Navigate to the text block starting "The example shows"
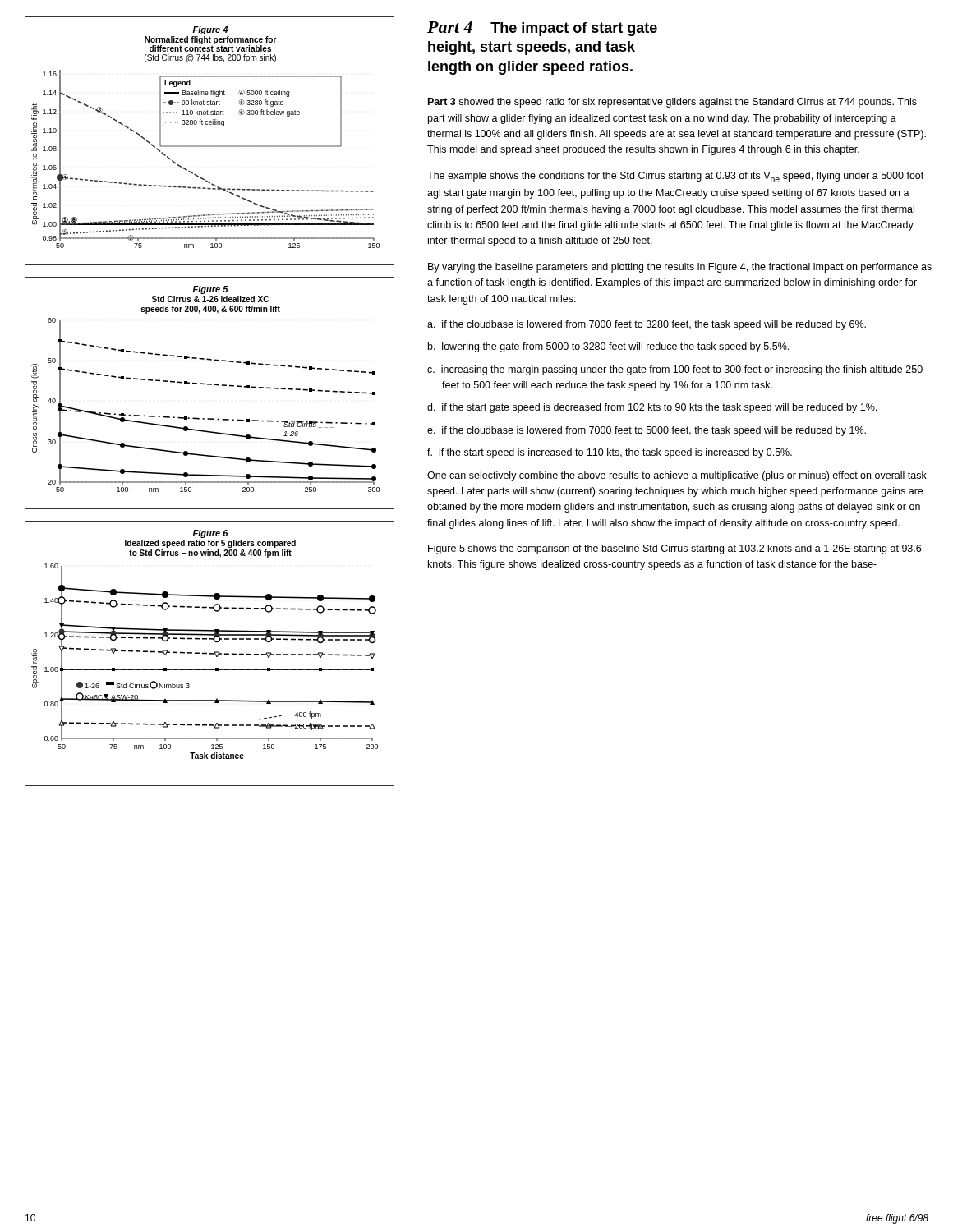This screenshot has height=1232, width=953. coord(675,208)
